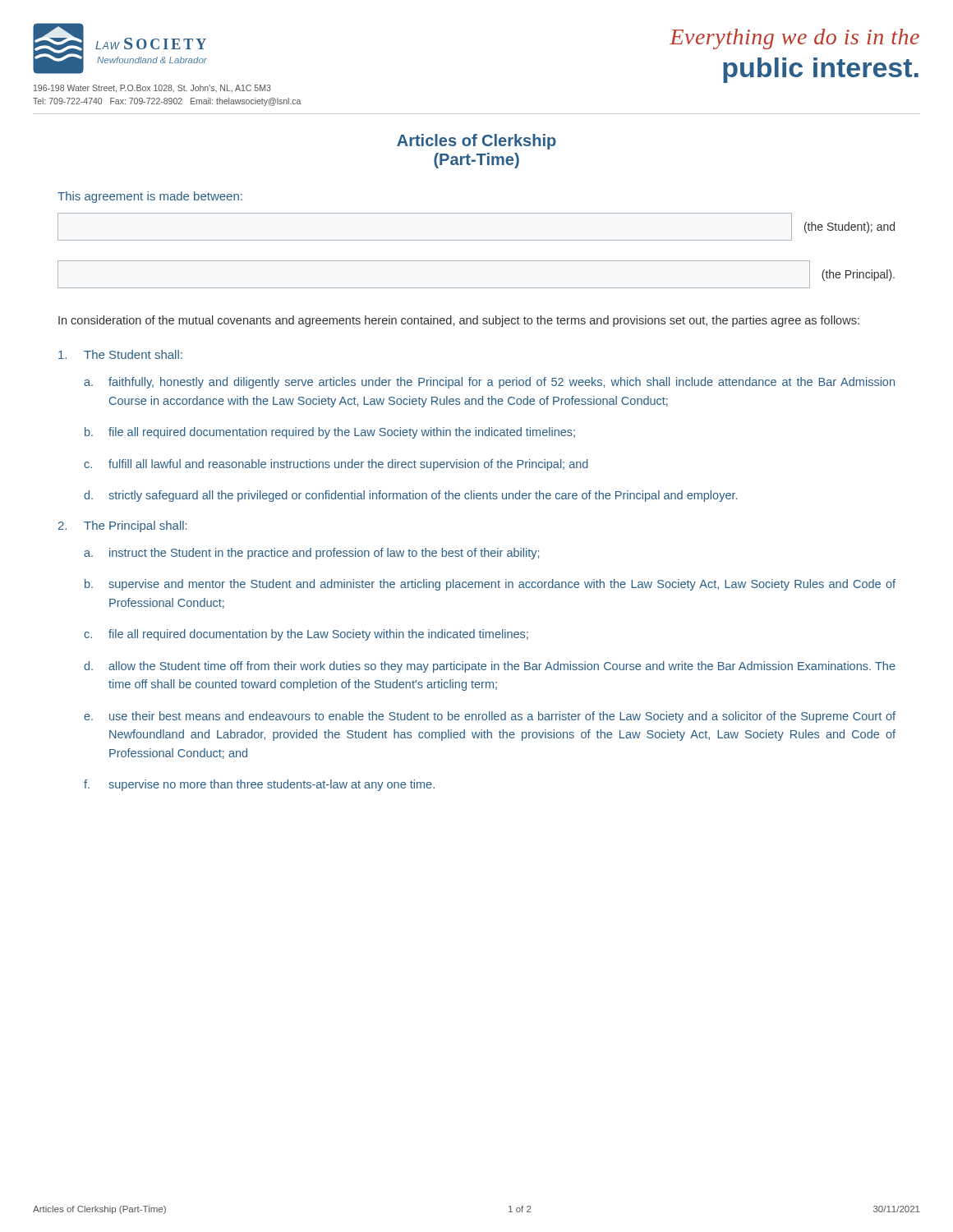Locate the text block that says "In consideration of the mutual covenants"
Image resolution: width=953 pixels, height=1232 pixels.
coord(459,320)
